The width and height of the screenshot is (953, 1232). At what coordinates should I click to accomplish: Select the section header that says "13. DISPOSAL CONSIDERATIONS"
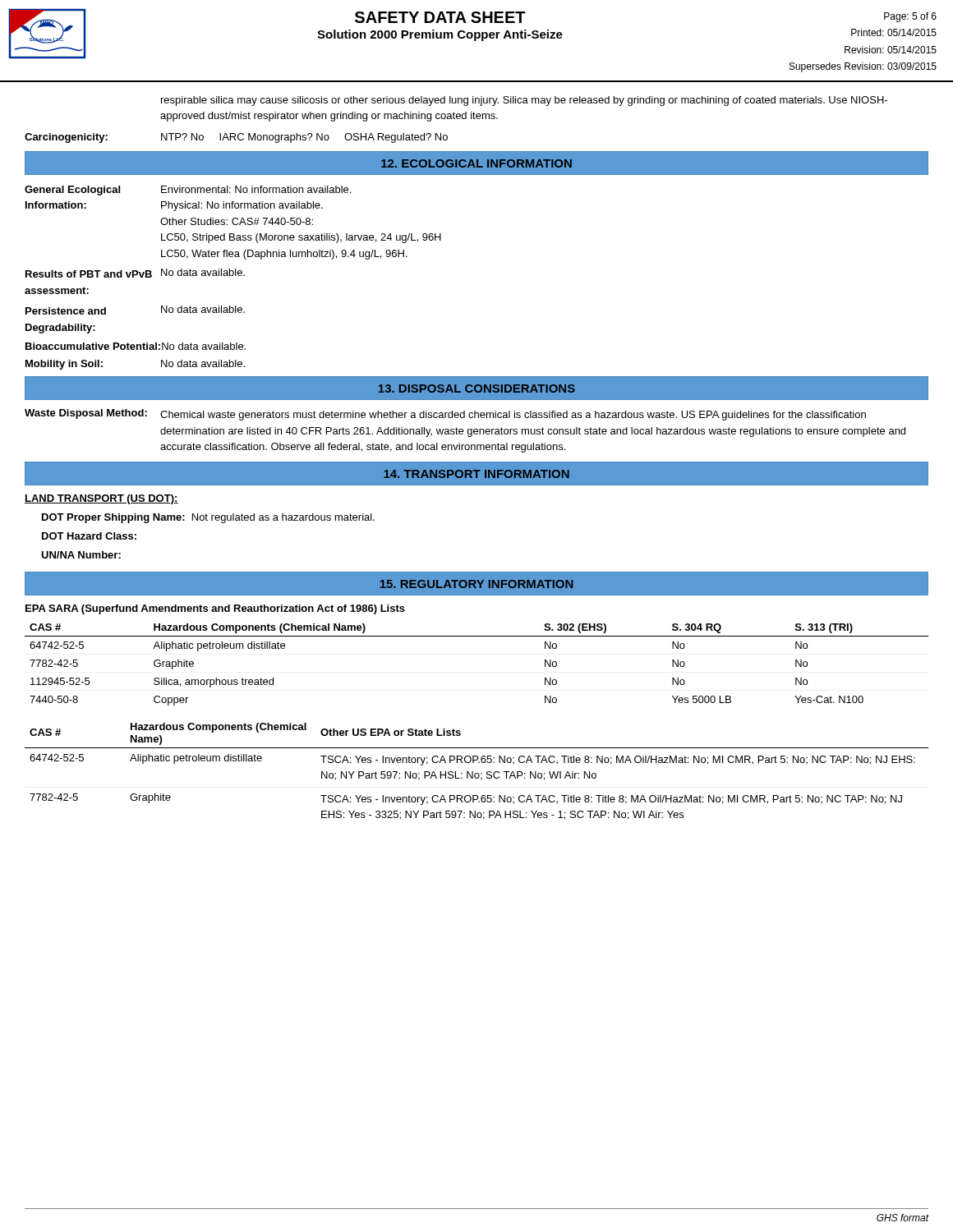(x=476, y=388)
